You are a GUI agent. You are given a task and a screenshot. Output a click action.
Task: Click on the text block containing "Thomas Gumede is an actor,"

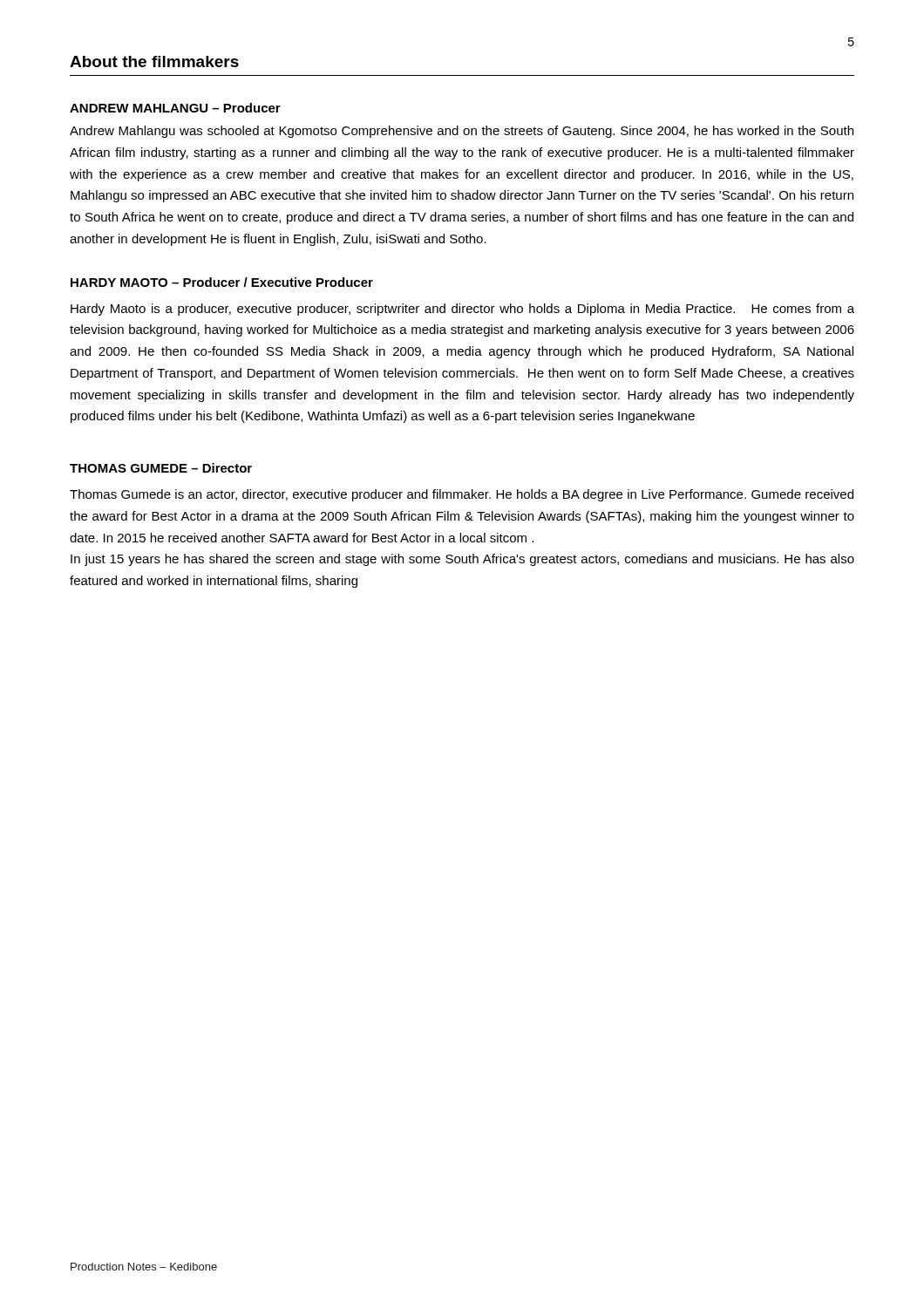(462, 537)
